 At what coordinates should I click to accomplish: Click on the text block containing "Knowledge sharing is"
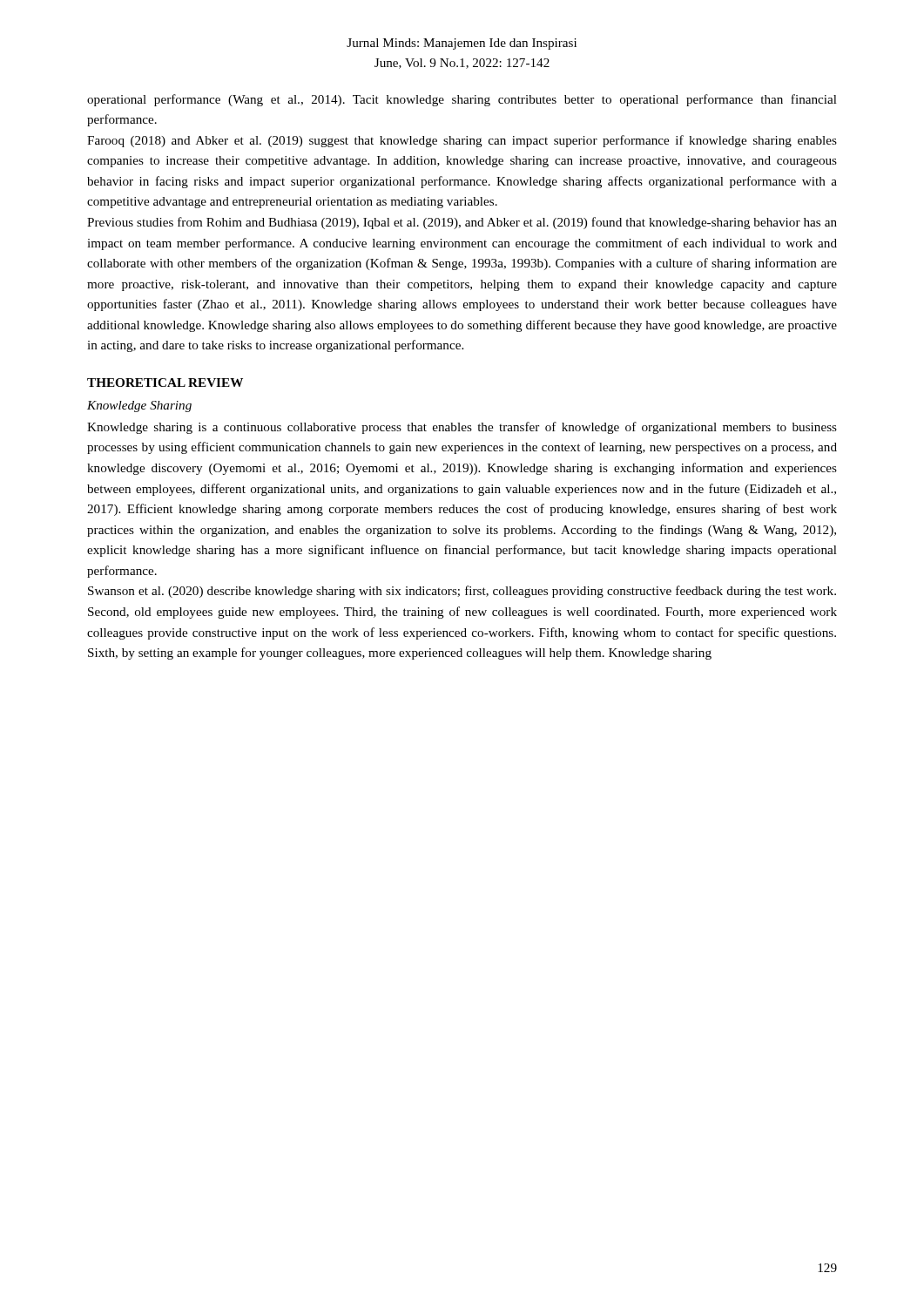tap(462, 499)
